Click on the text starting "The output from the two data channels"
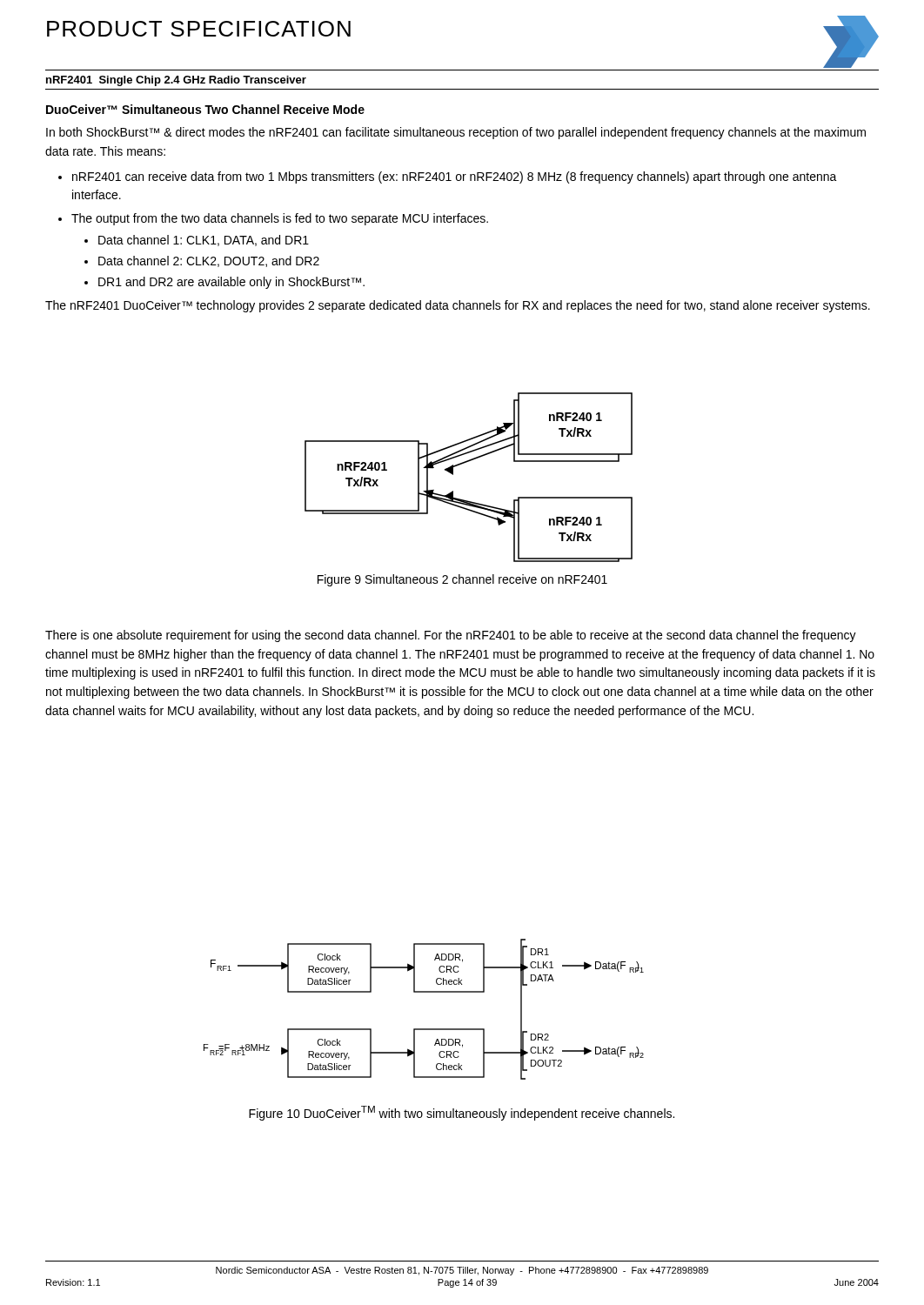The image size is (924, 1305). tap(280, 219)
